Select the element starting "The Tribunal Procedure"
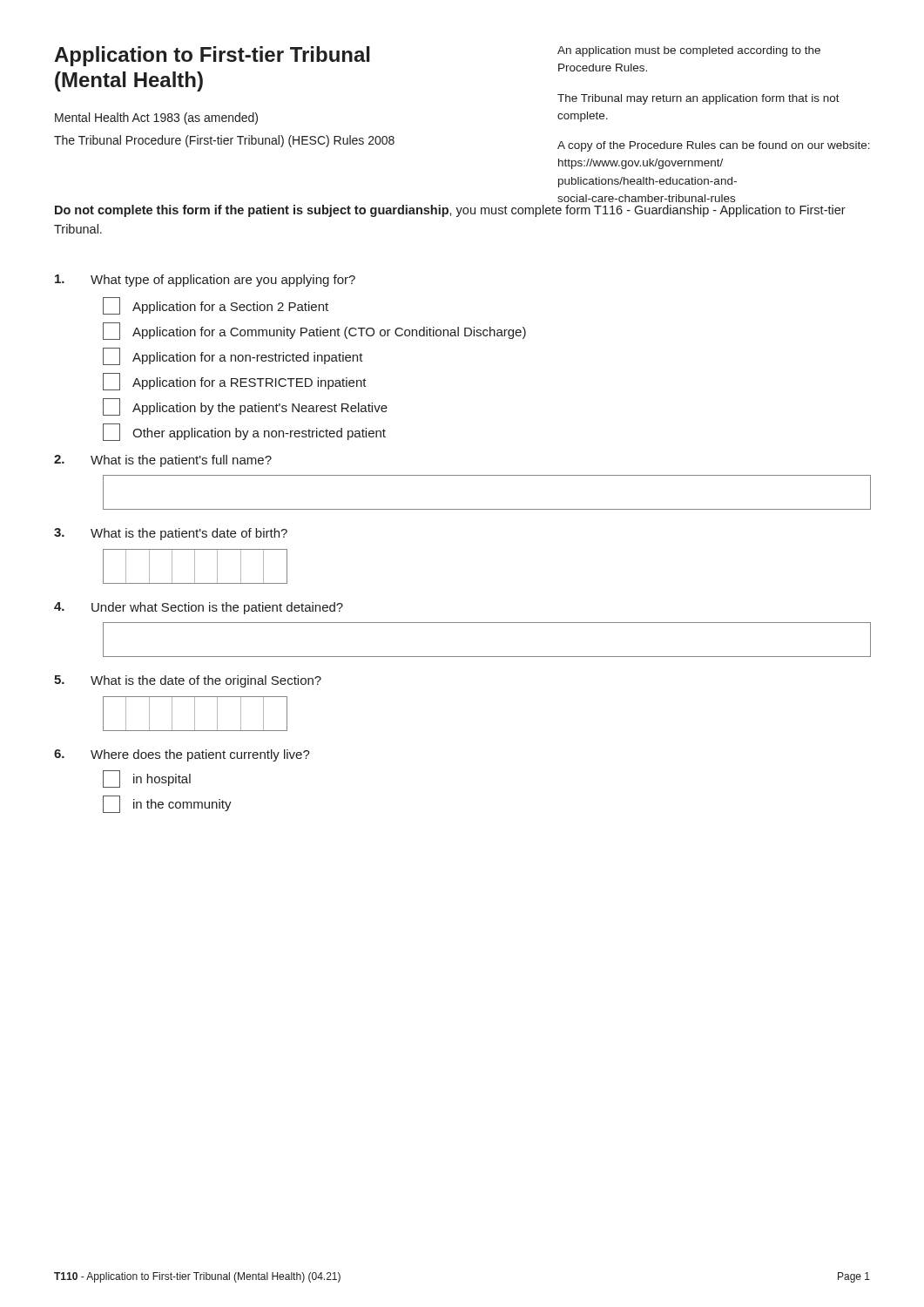 [224, 140]
